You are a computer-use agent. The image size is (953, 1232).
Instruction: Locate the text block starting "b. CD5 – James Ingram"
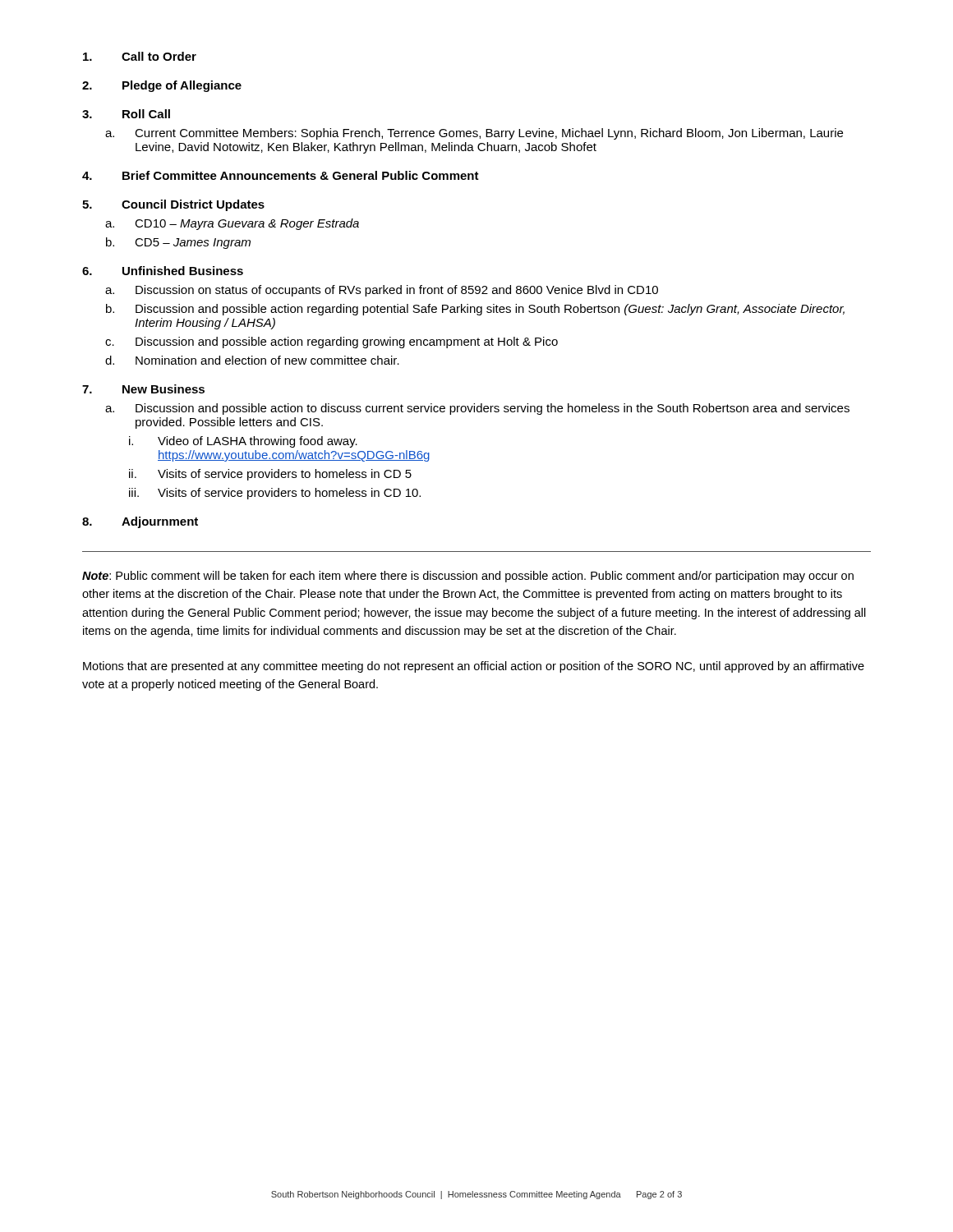tap(178, 243)
